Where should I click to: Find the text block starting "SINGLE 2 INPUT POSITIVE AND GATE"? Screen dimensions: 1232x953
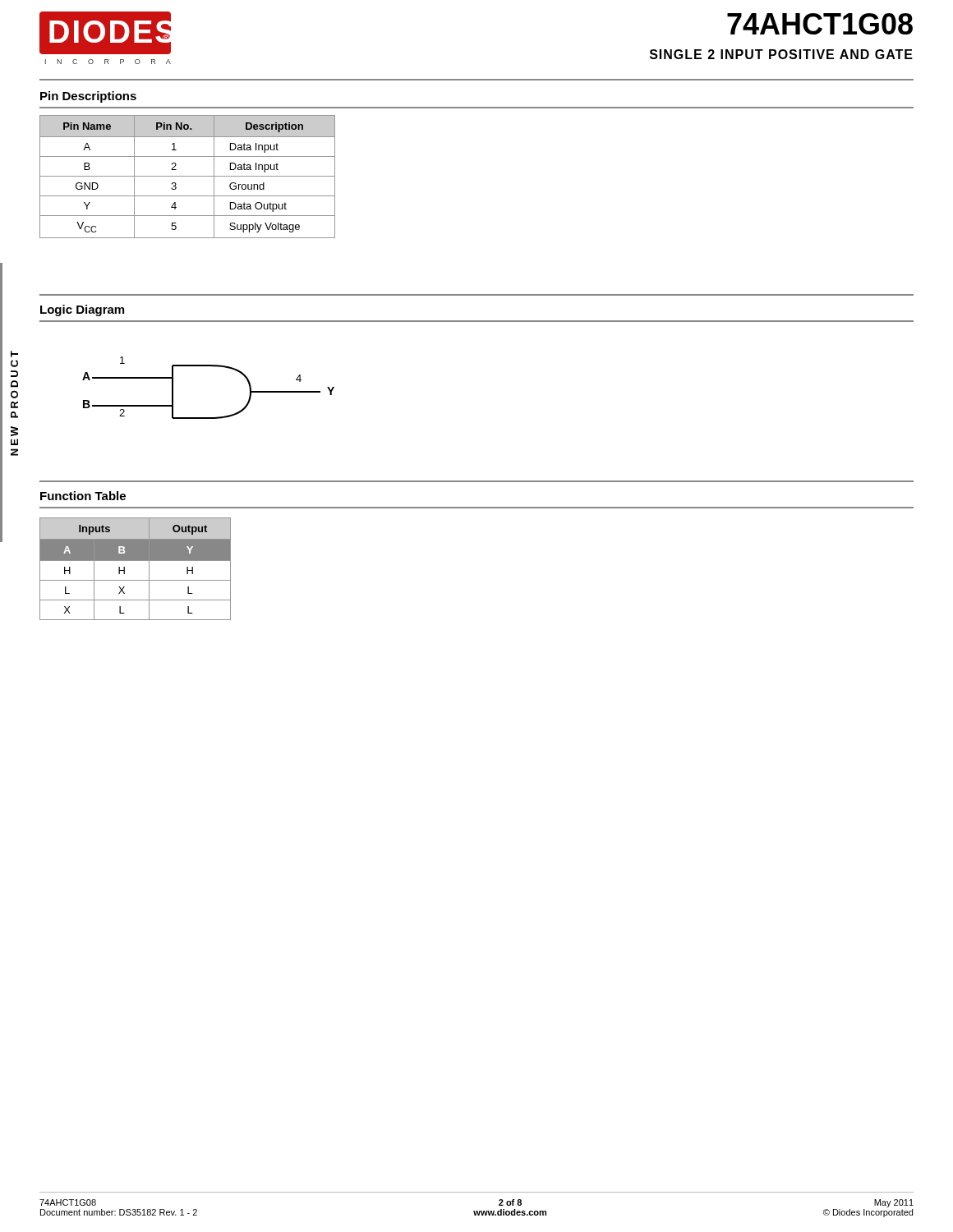[x=781, y=55]
